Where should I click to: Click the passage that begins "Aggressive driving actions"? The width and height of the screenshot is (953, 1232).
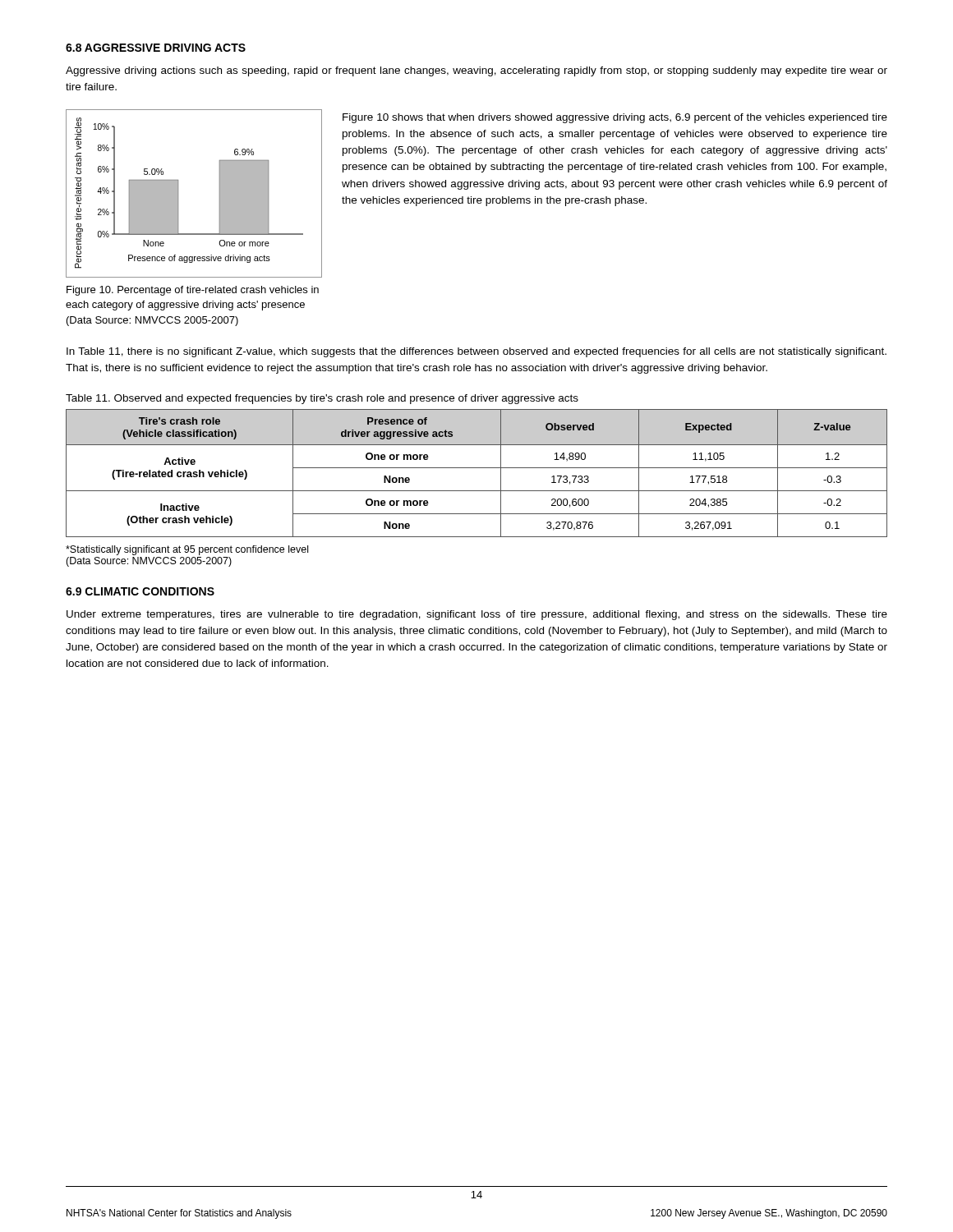(476, 79)
